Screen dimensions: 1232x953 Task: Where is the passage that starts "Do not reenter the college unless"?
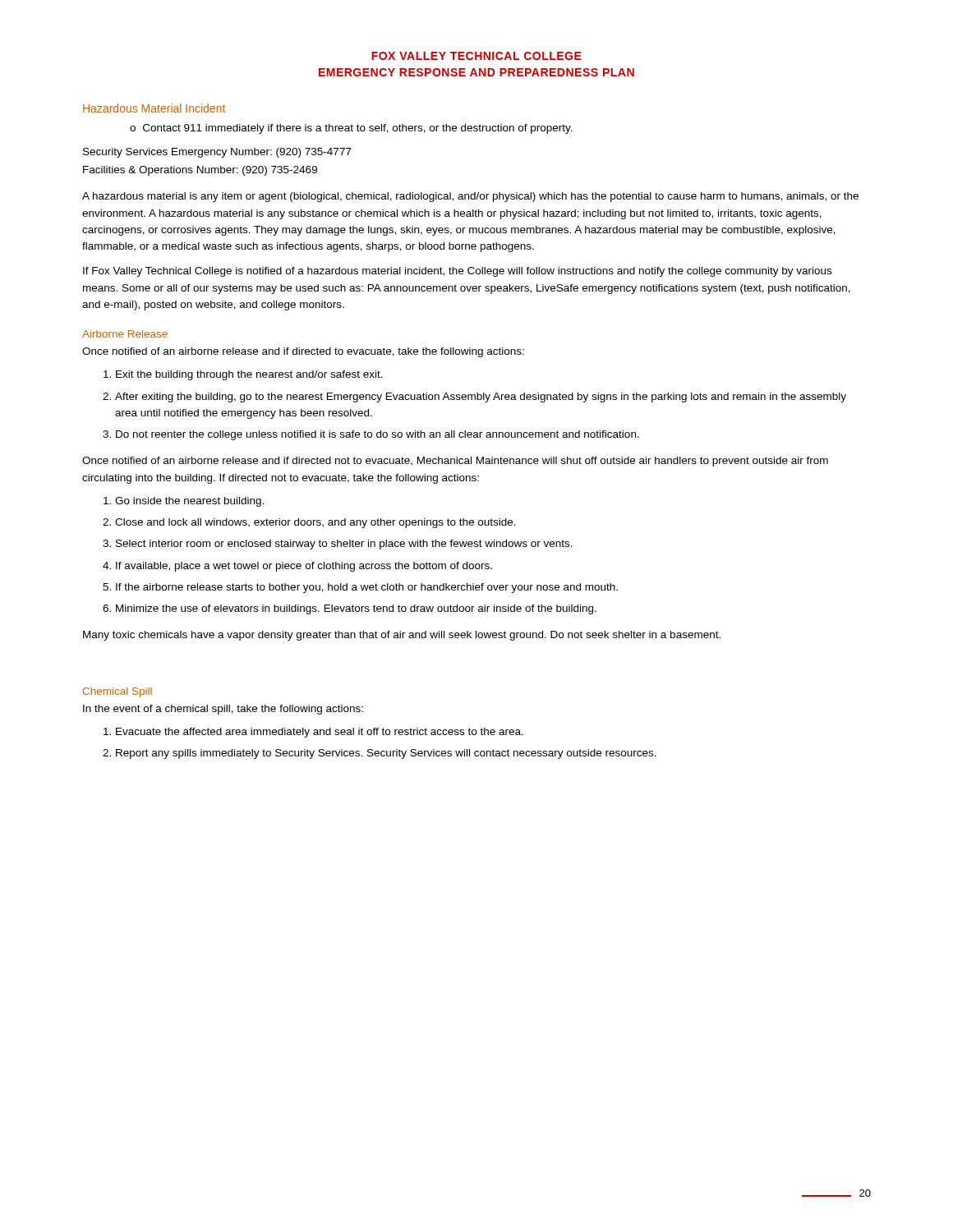(377, 434)
